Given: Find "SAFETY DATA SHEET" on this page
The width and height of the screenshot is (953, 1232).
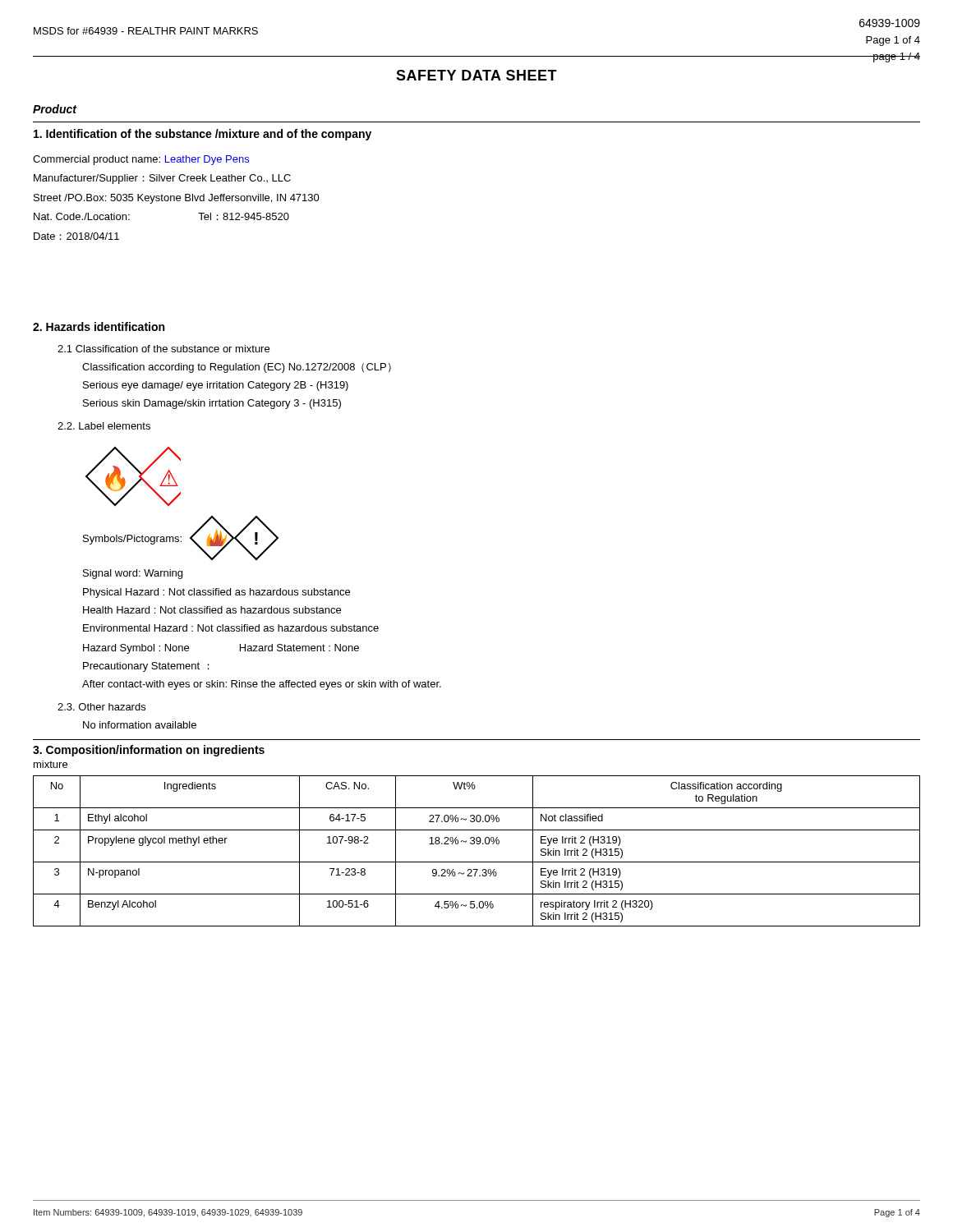Looking at the screenshot, I should tap(476, 76).
